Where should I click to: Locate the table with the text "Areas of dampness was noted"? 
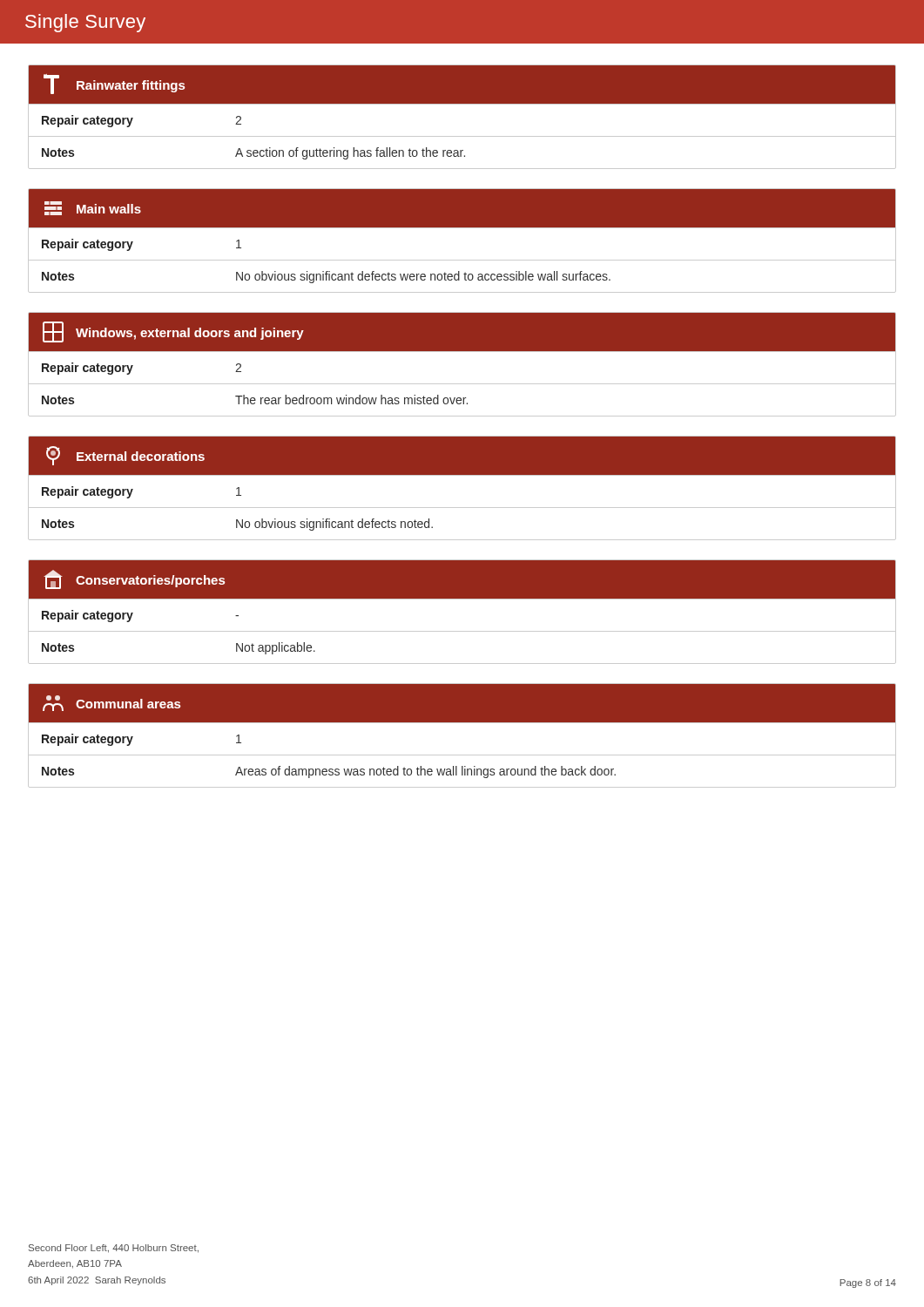click(462, 735)
